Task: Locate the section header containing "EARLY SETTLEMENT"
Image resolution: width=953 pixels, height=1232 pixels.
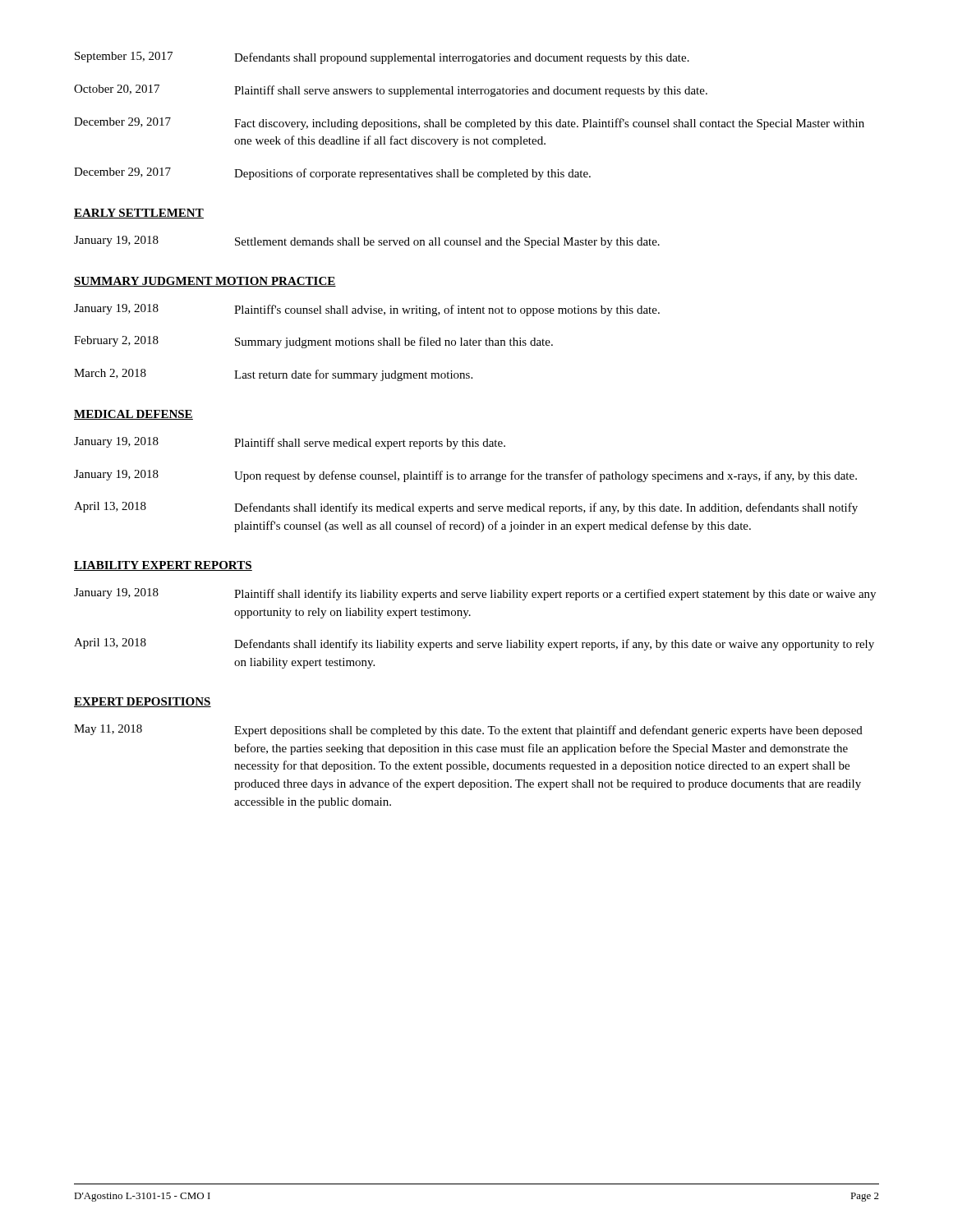Action: pos(139,213)
